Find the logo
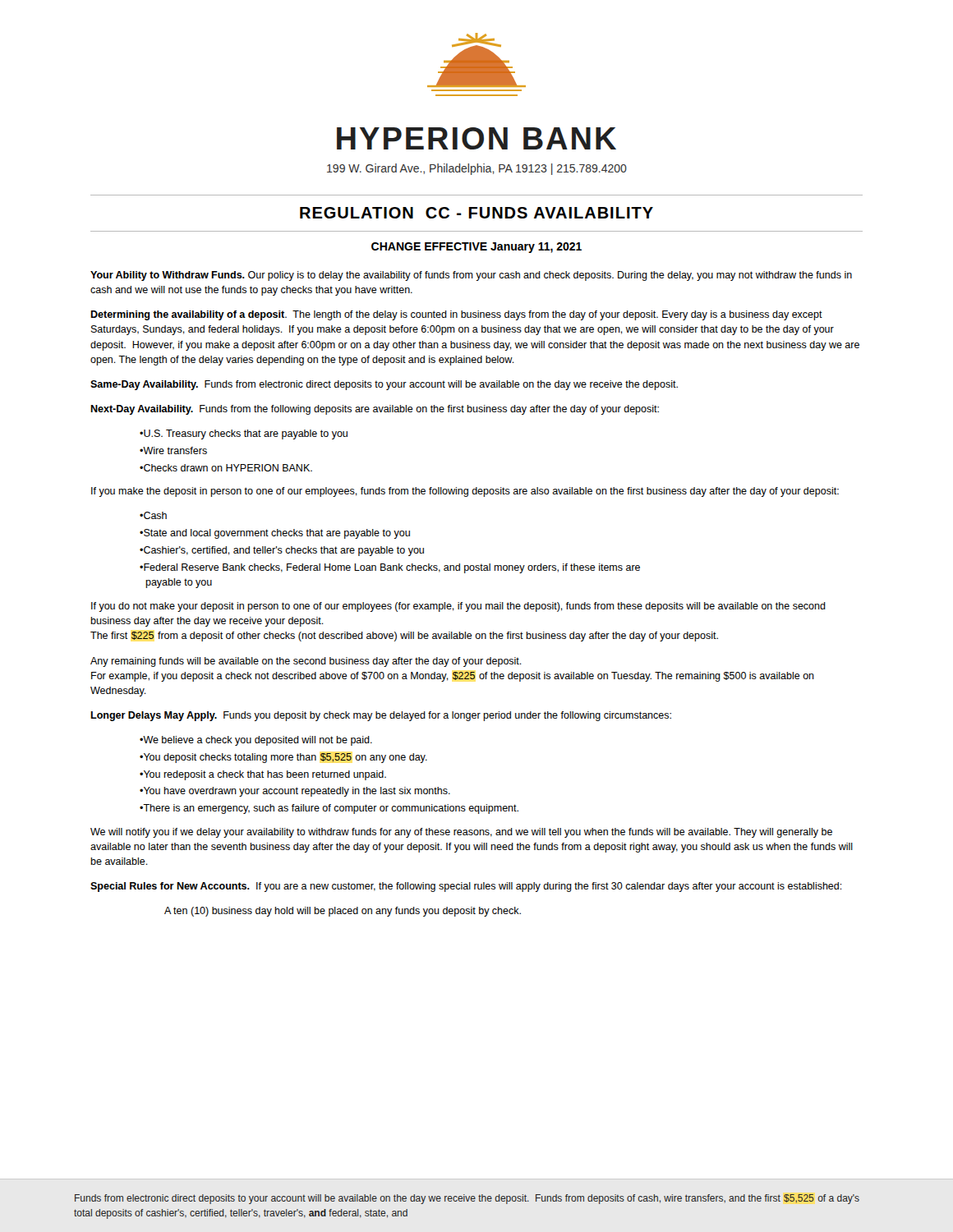The height and width of the screenshot is (1232, 953). pyautogui.click(x=476, y=73)
